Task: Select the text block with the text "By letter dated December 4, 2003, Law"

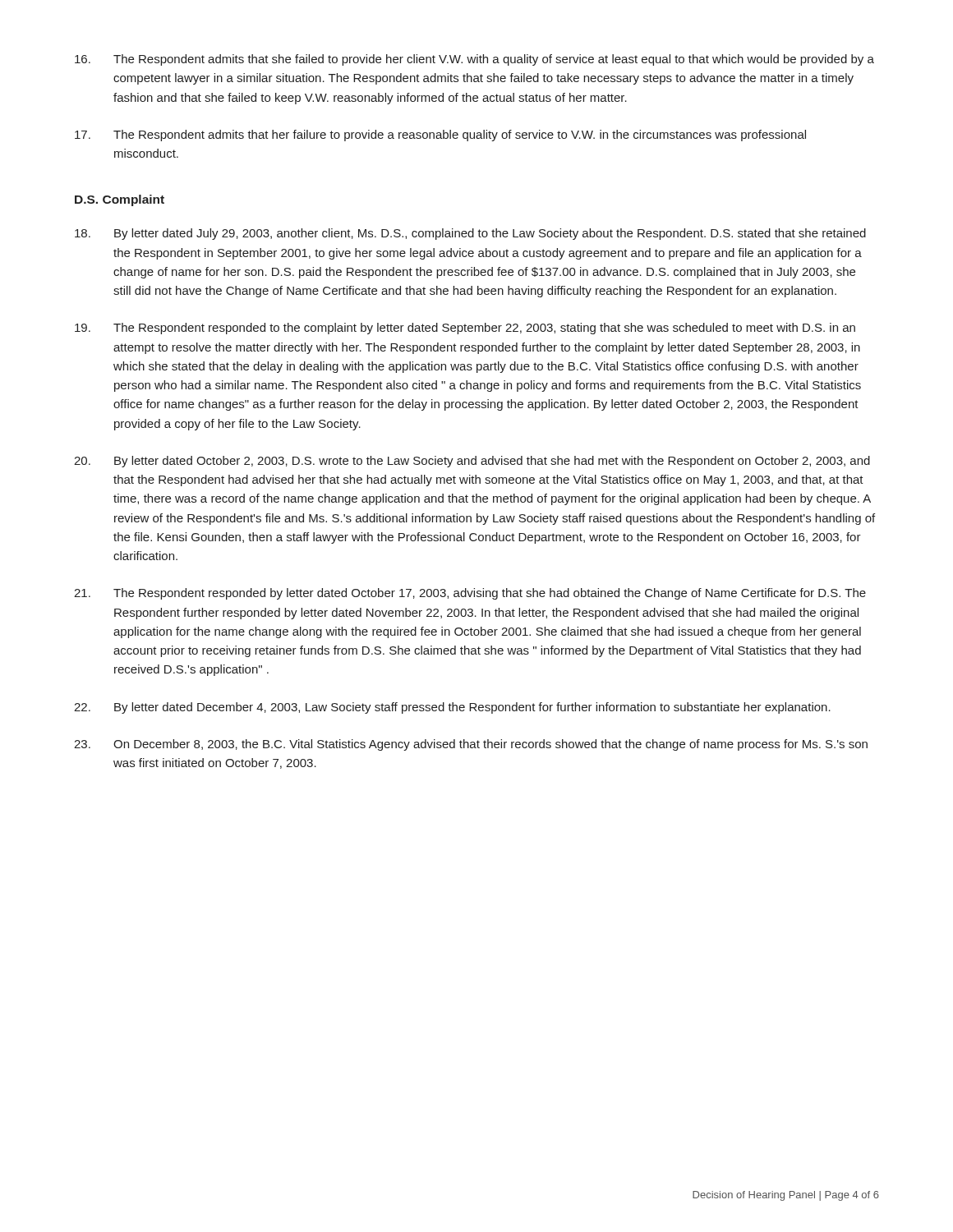Action: click(475, 706)
